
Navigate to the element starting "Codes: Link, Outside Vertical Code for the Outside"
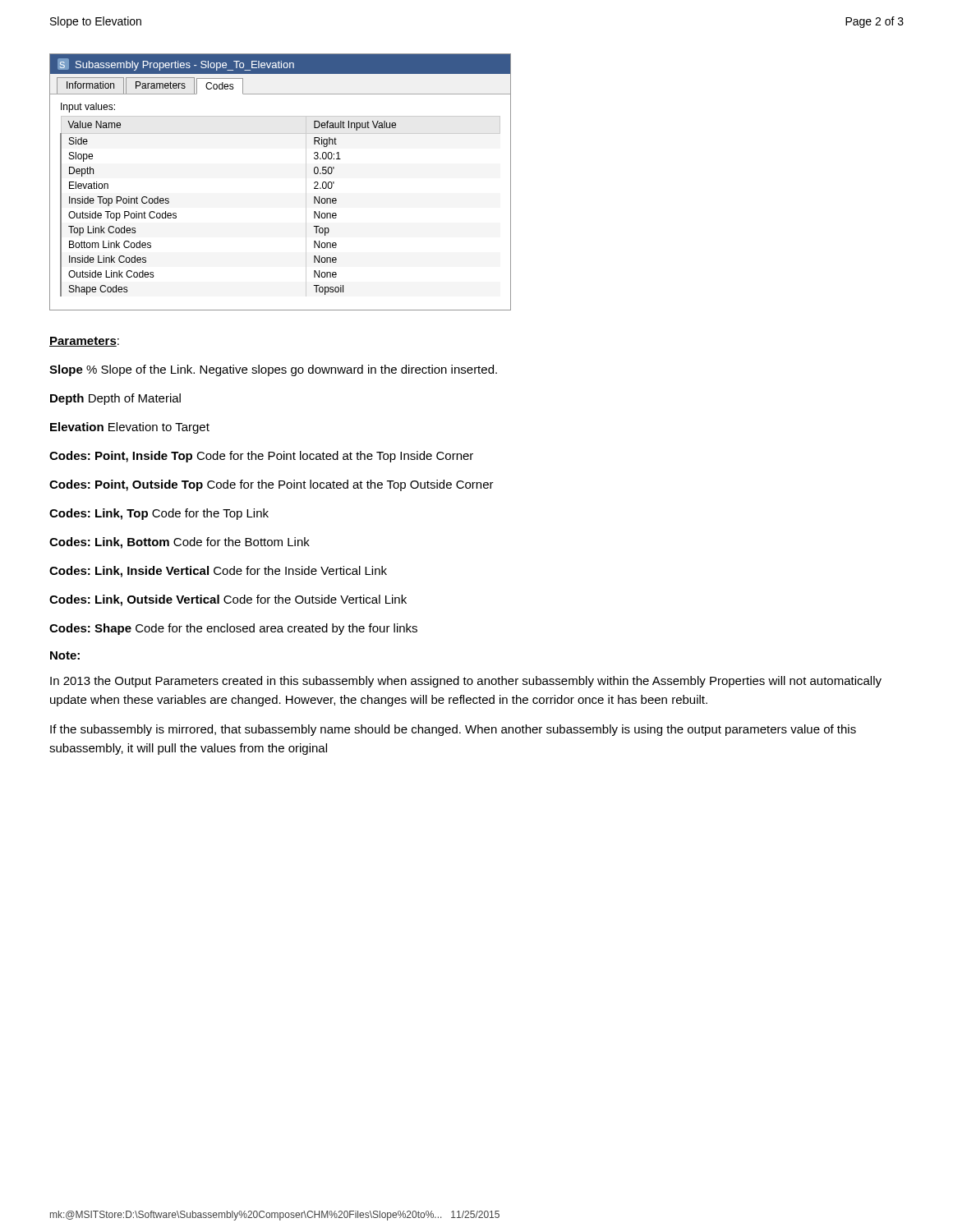[228, 599]
